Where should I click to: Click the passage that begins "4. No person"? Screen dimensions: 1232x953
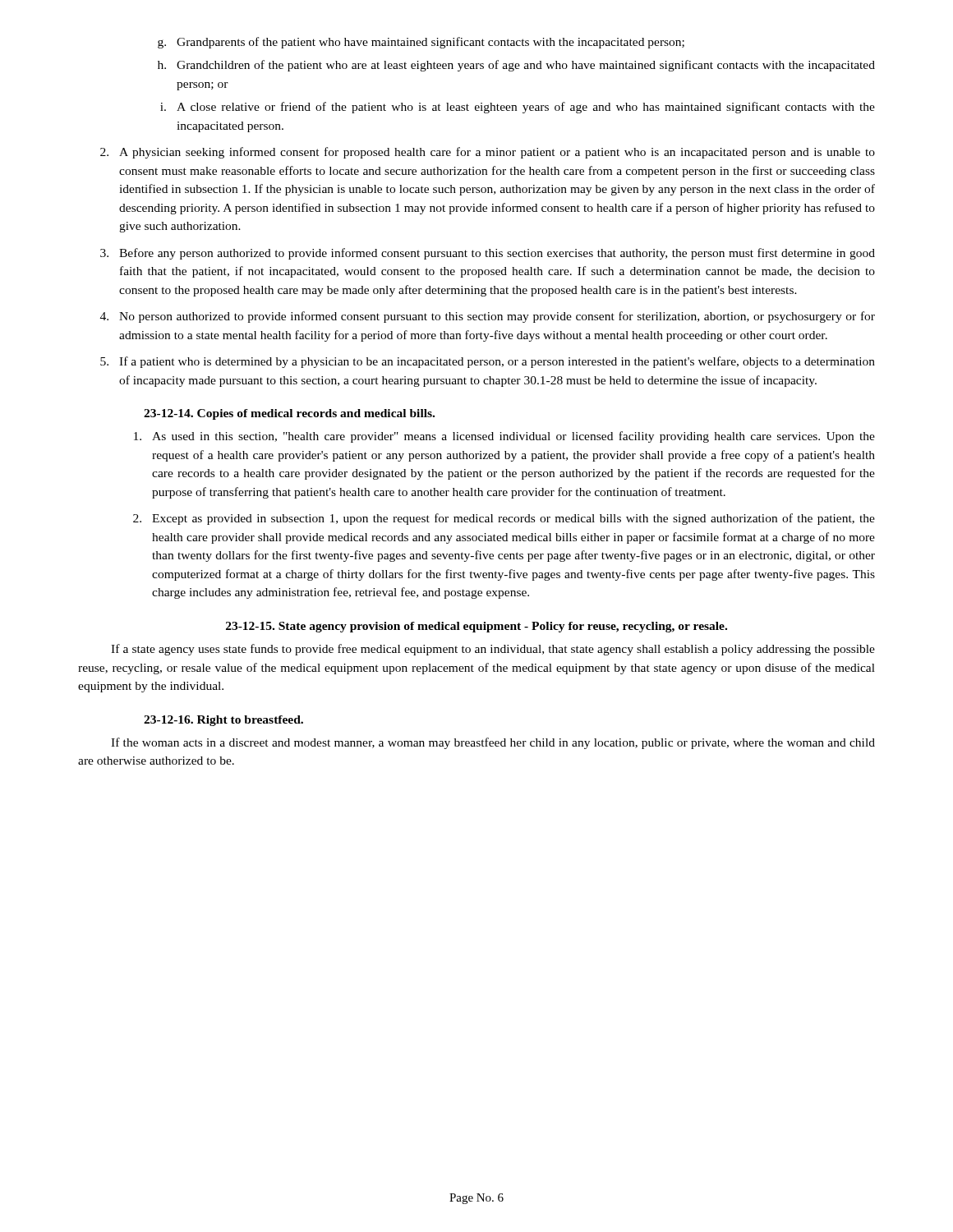point(476,326)
